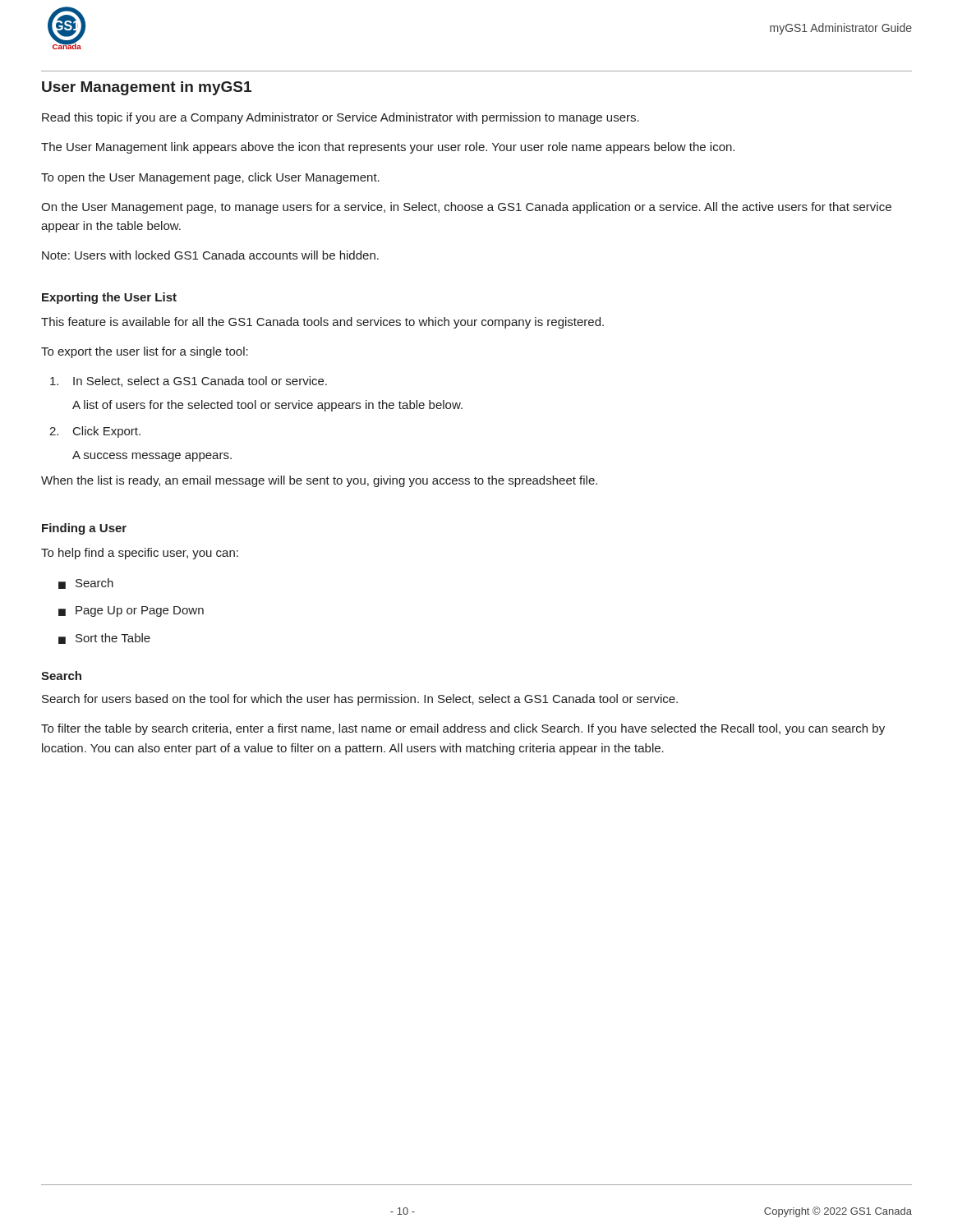Find the block starting "A list of users for the selected"

click(268, 405)
